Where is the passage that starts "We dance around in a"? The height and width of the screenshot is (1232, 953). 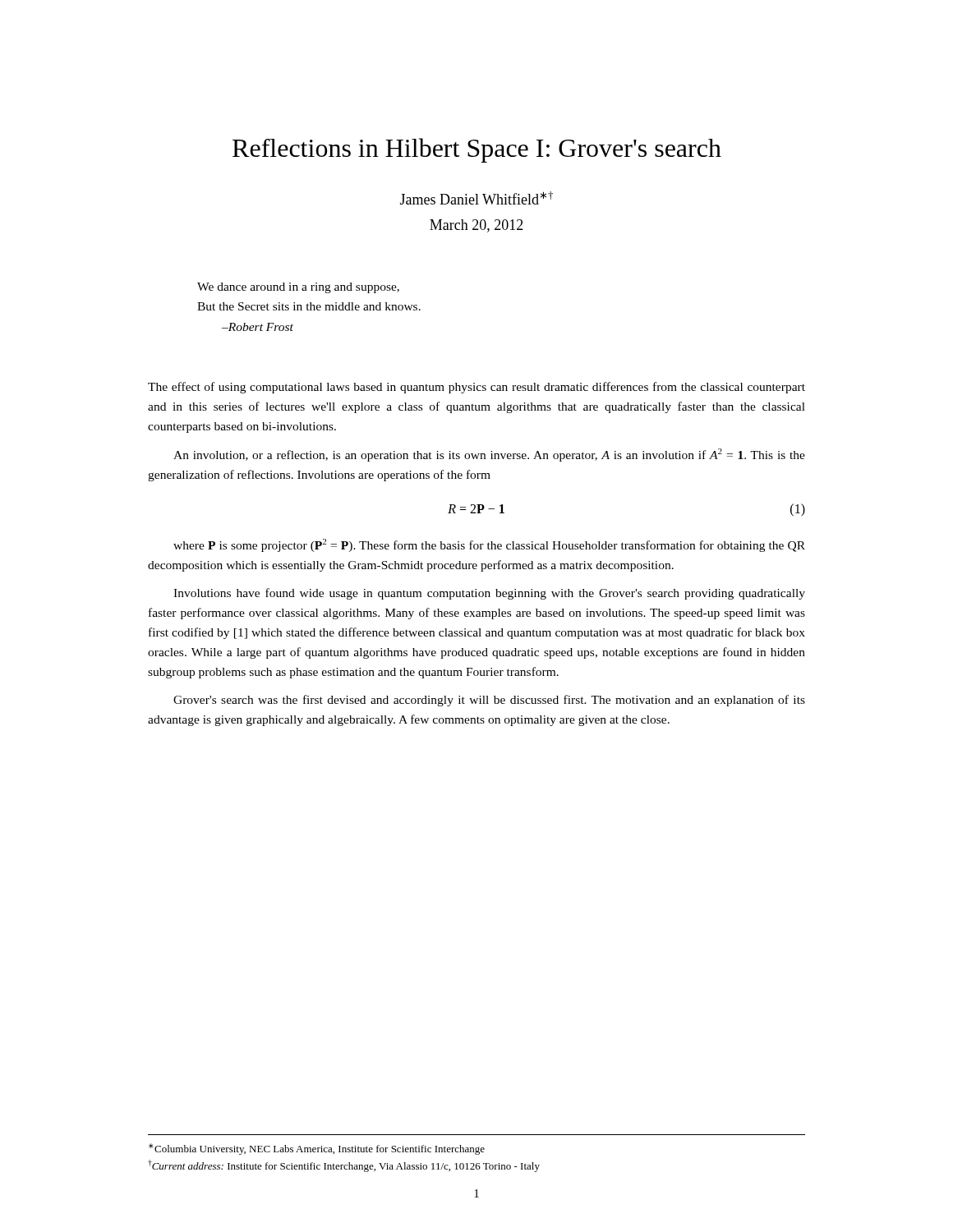[x=309, y=306]
